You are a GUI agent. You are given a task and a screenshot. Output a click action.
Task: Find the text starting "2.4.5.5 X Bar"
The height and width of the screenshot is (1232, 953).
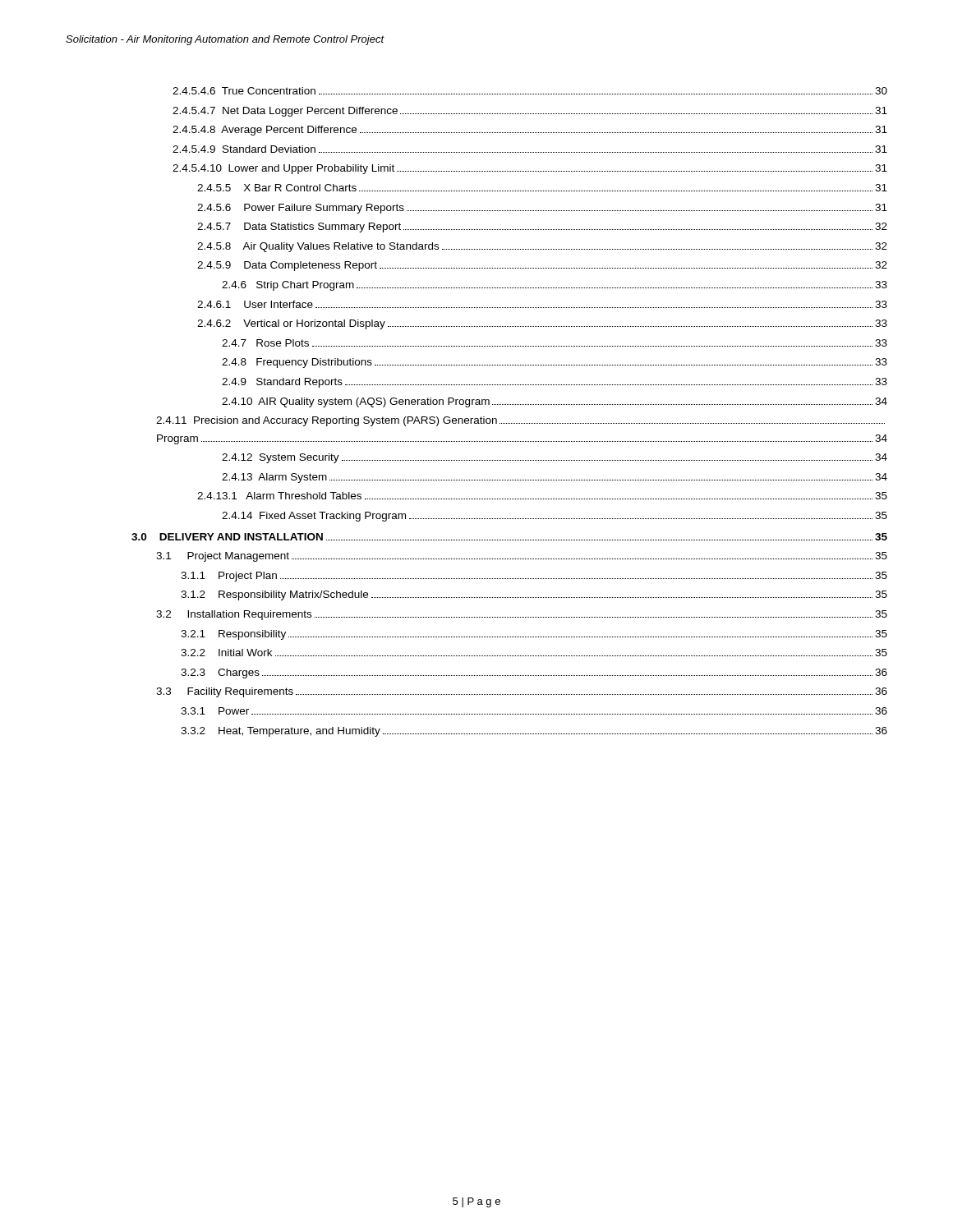coord(542,188)
